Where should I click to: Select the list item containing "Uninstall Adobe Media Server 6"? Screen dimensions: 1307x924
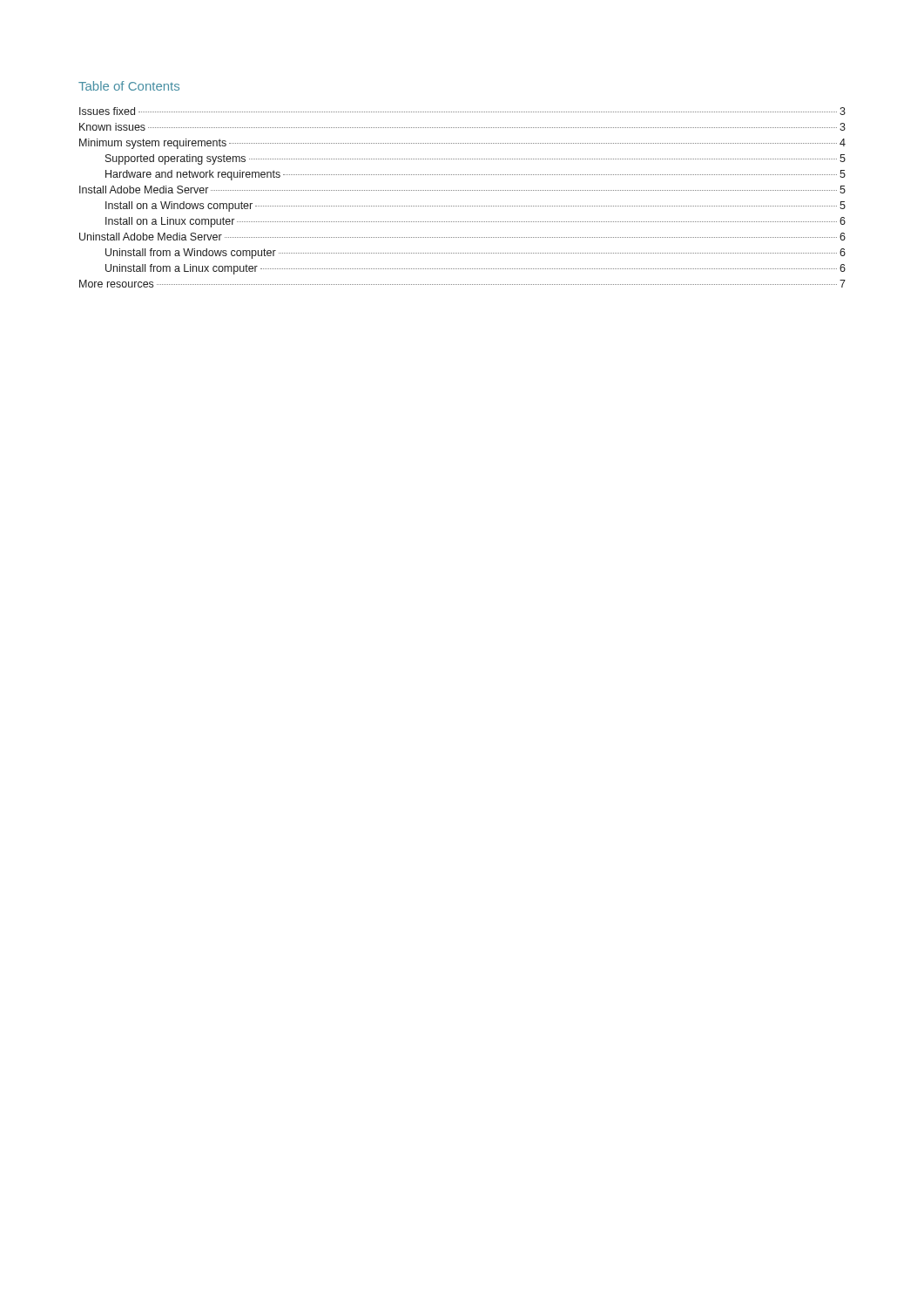click(x=462, y=237)
